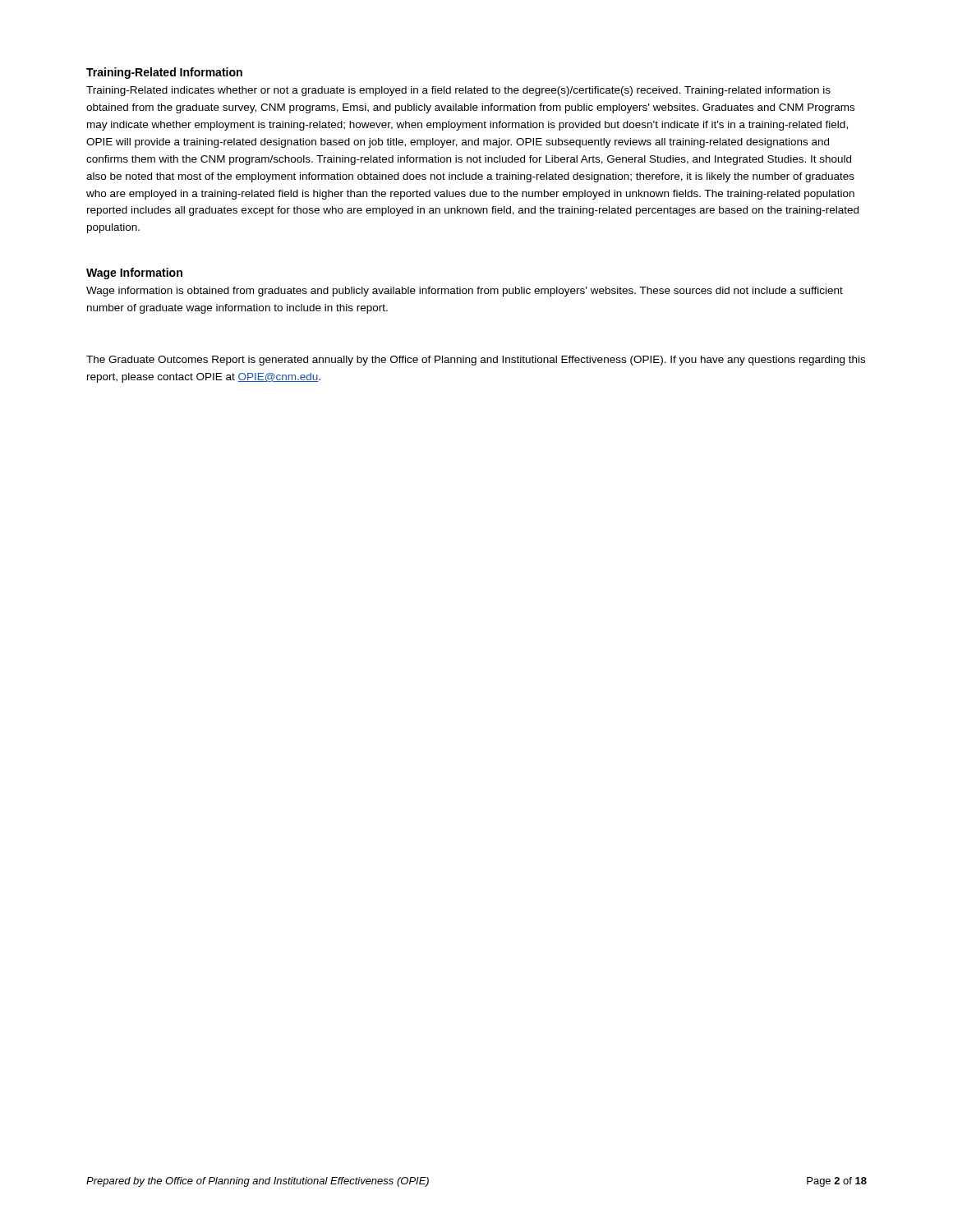This screenshot has width=953, height=1232.
Task: Point to the text starting "Training-Related indicates whether"
Action: [473, 159]
